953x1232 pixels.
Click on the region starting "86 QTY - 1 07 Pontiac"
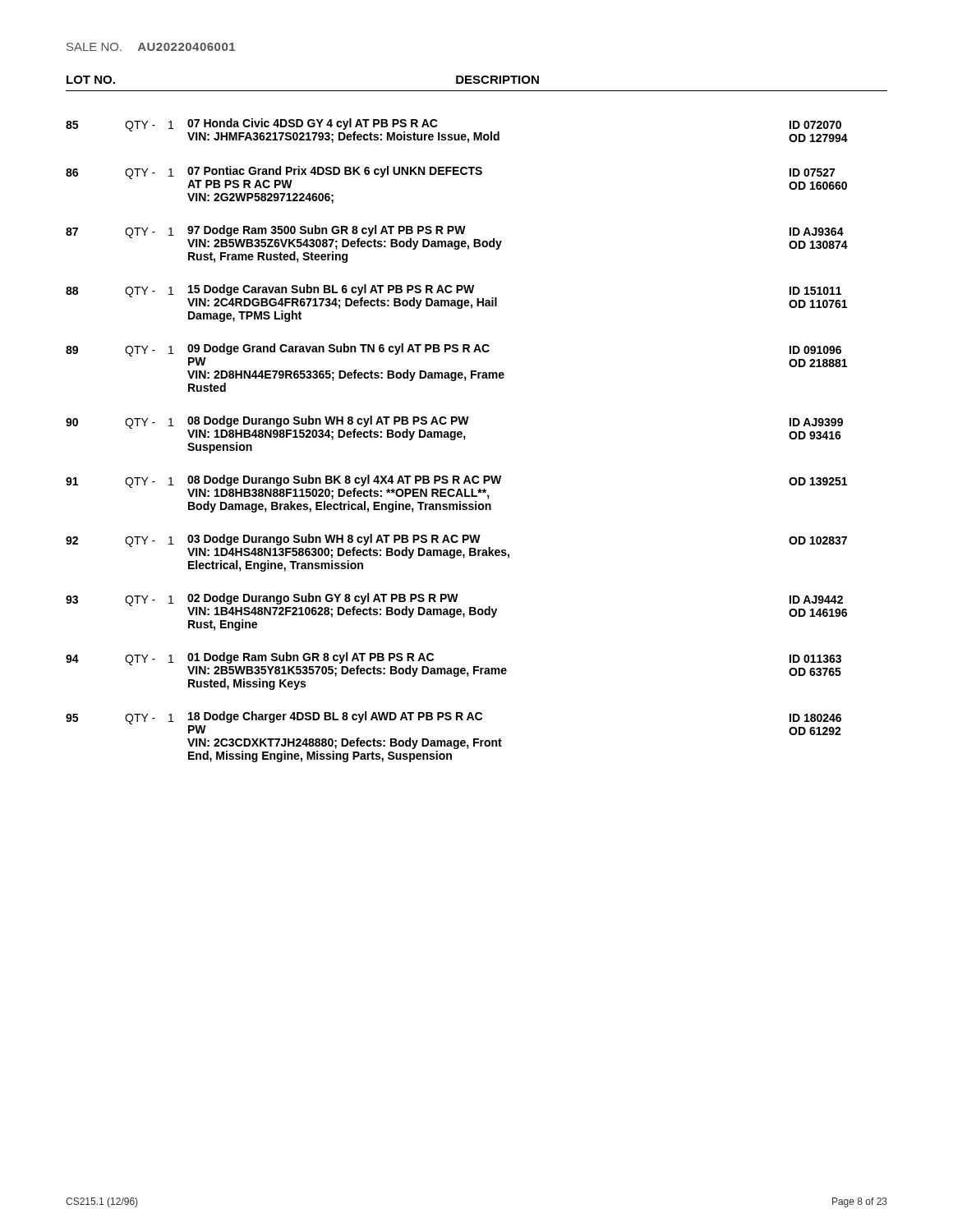[x=476, y=184]
